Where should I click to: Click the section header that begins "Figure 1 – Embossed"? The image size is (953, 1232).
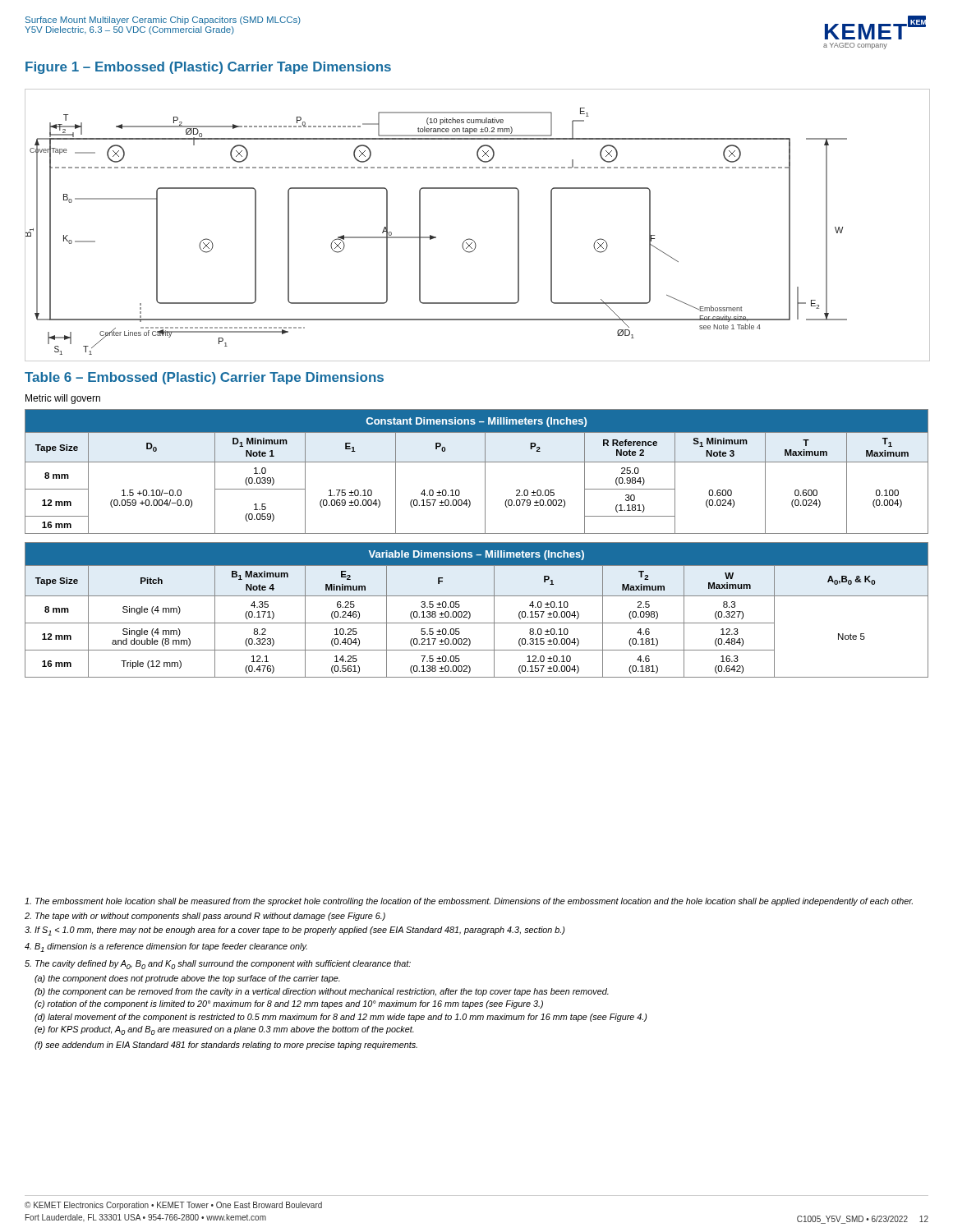pyautogui.click(x=208, y=67)
